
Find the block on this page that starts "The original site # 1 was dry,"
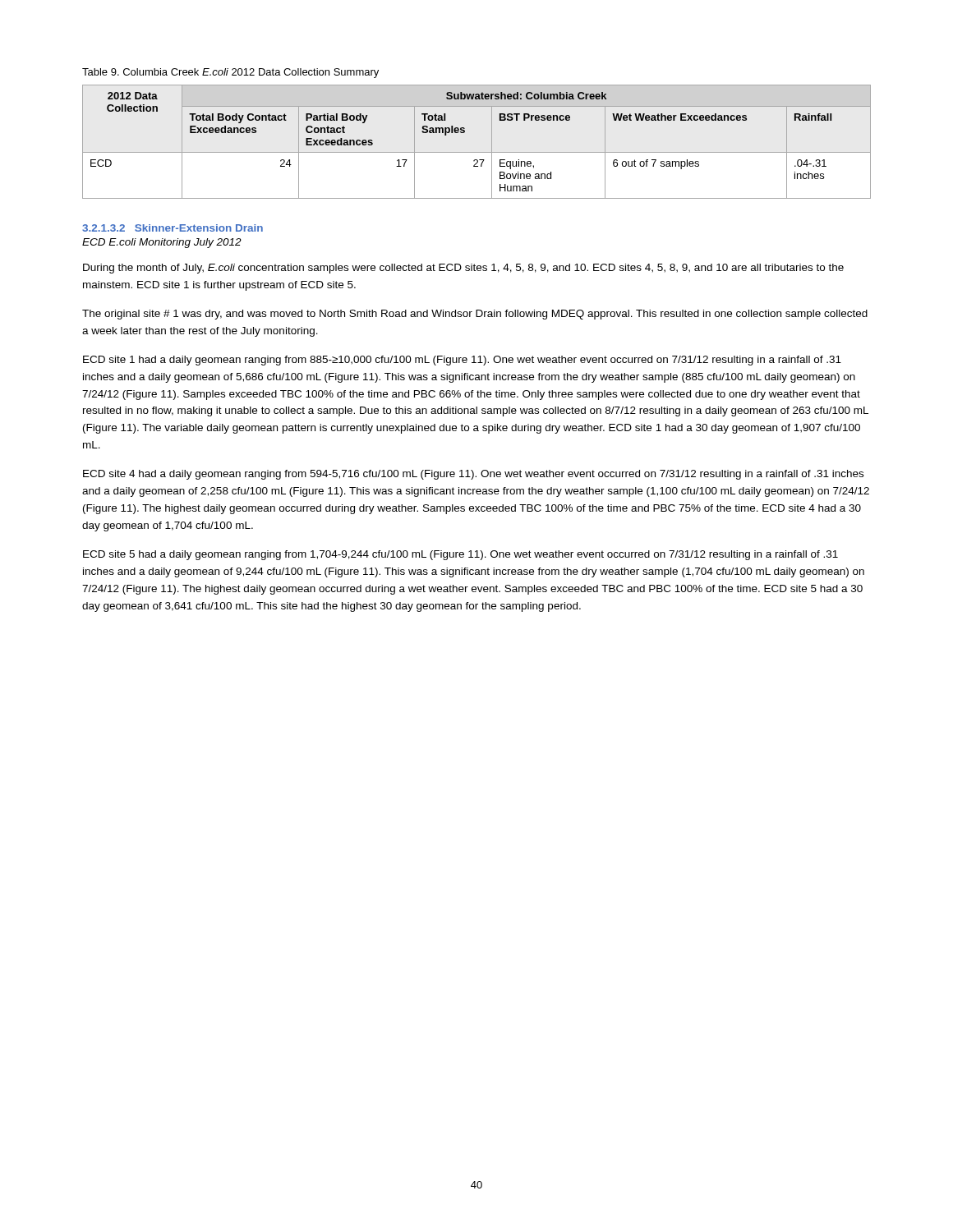(475, 322)
